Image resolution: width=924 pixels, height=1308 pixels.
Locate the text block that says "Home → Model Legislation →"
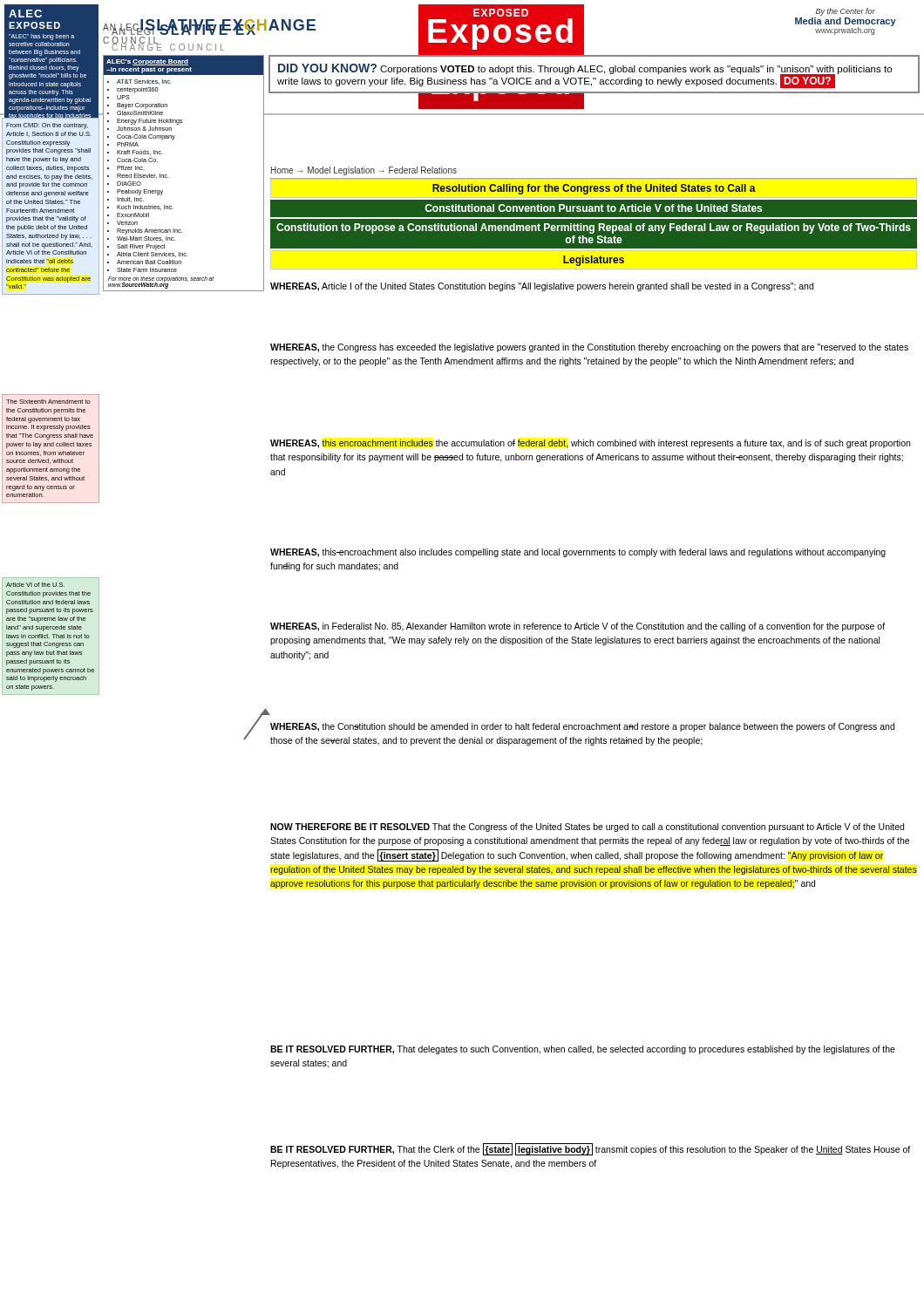tap(364, 170)
